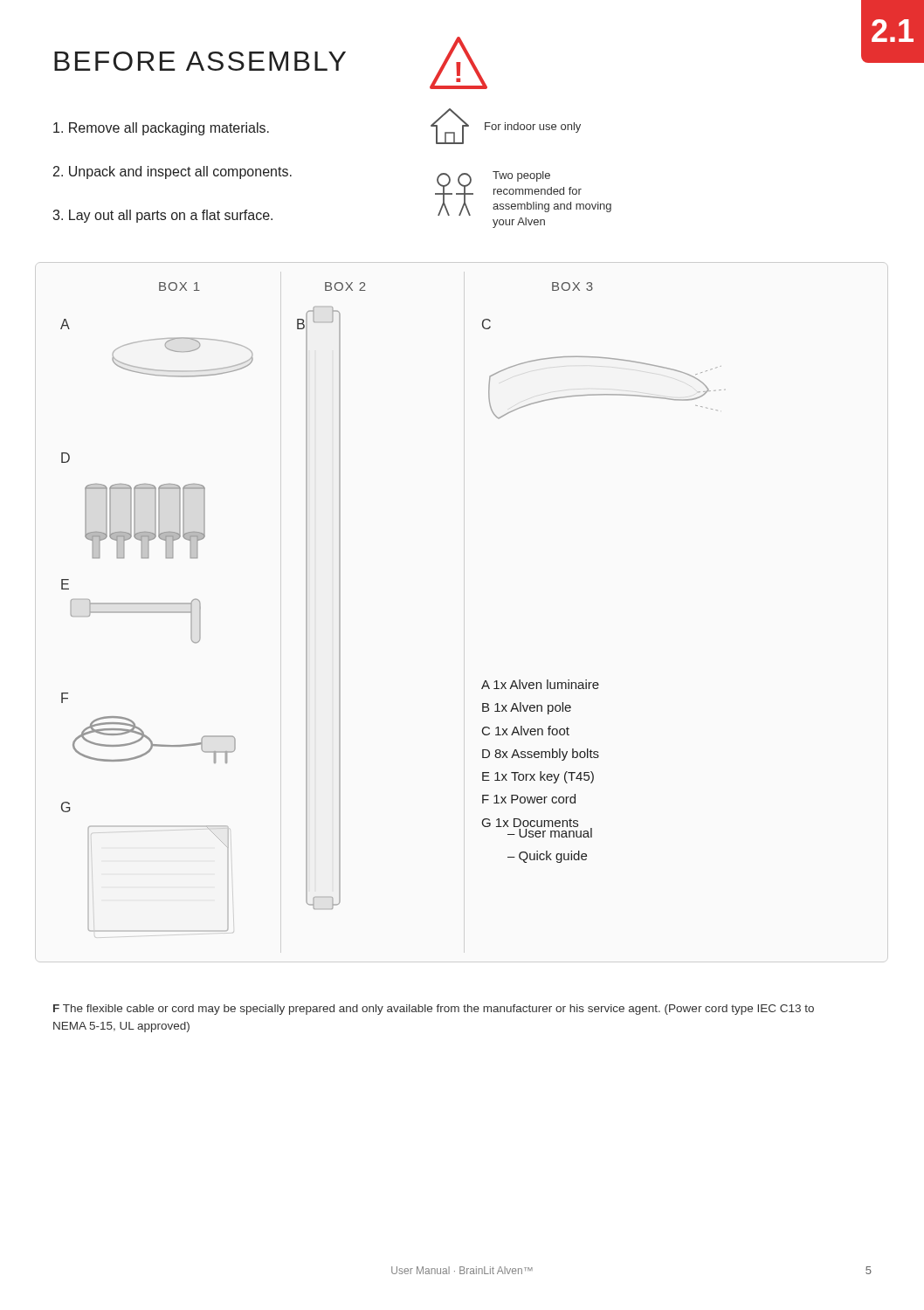The image size is (924, 1310).
Task: Click on the text block starting "3. Lay out all"
Action: pyautogui.click(x=163, y=215)
